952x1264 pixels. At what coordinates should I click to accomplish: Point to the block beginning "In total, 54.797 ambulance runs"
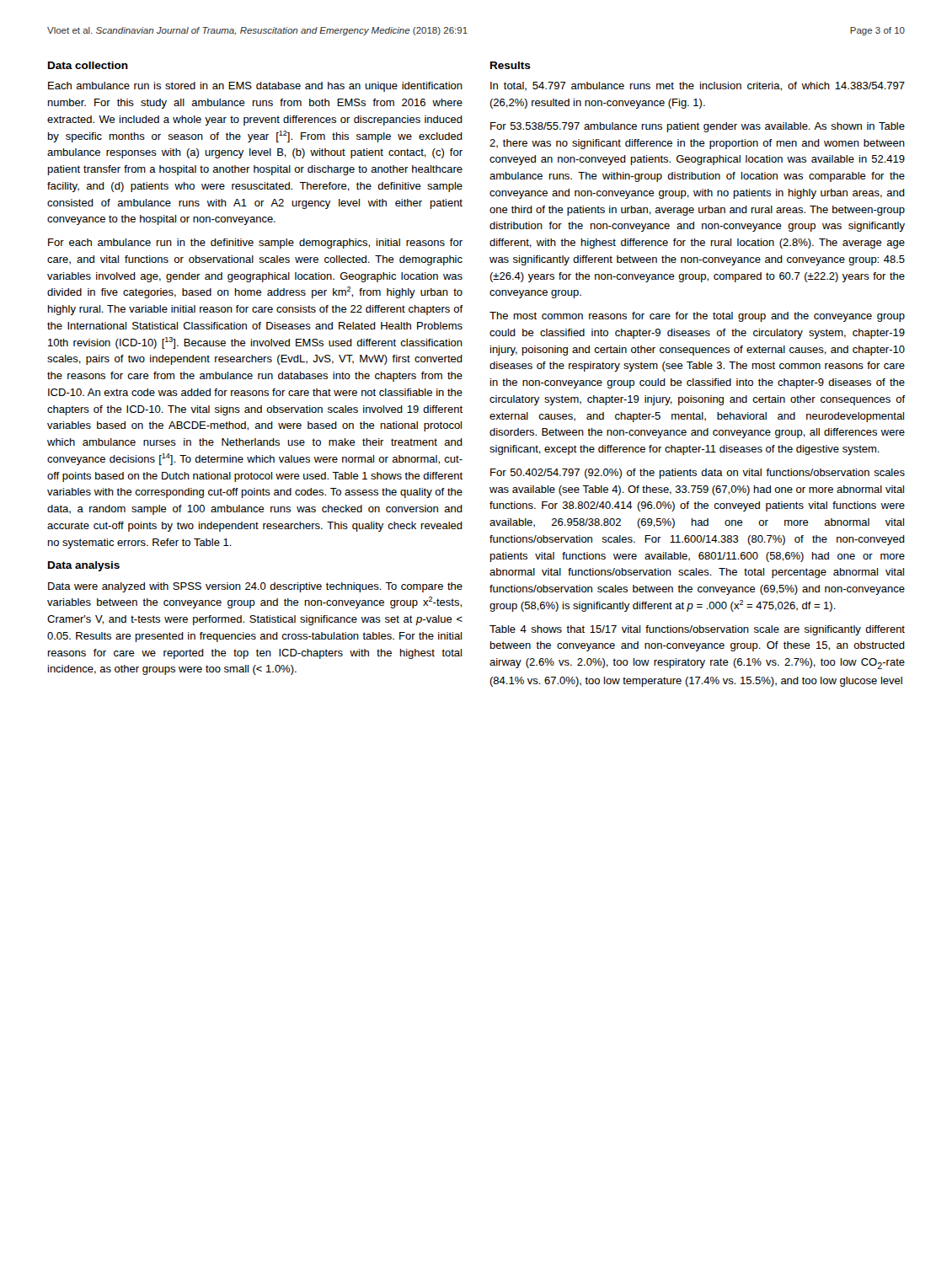(697, 94)
